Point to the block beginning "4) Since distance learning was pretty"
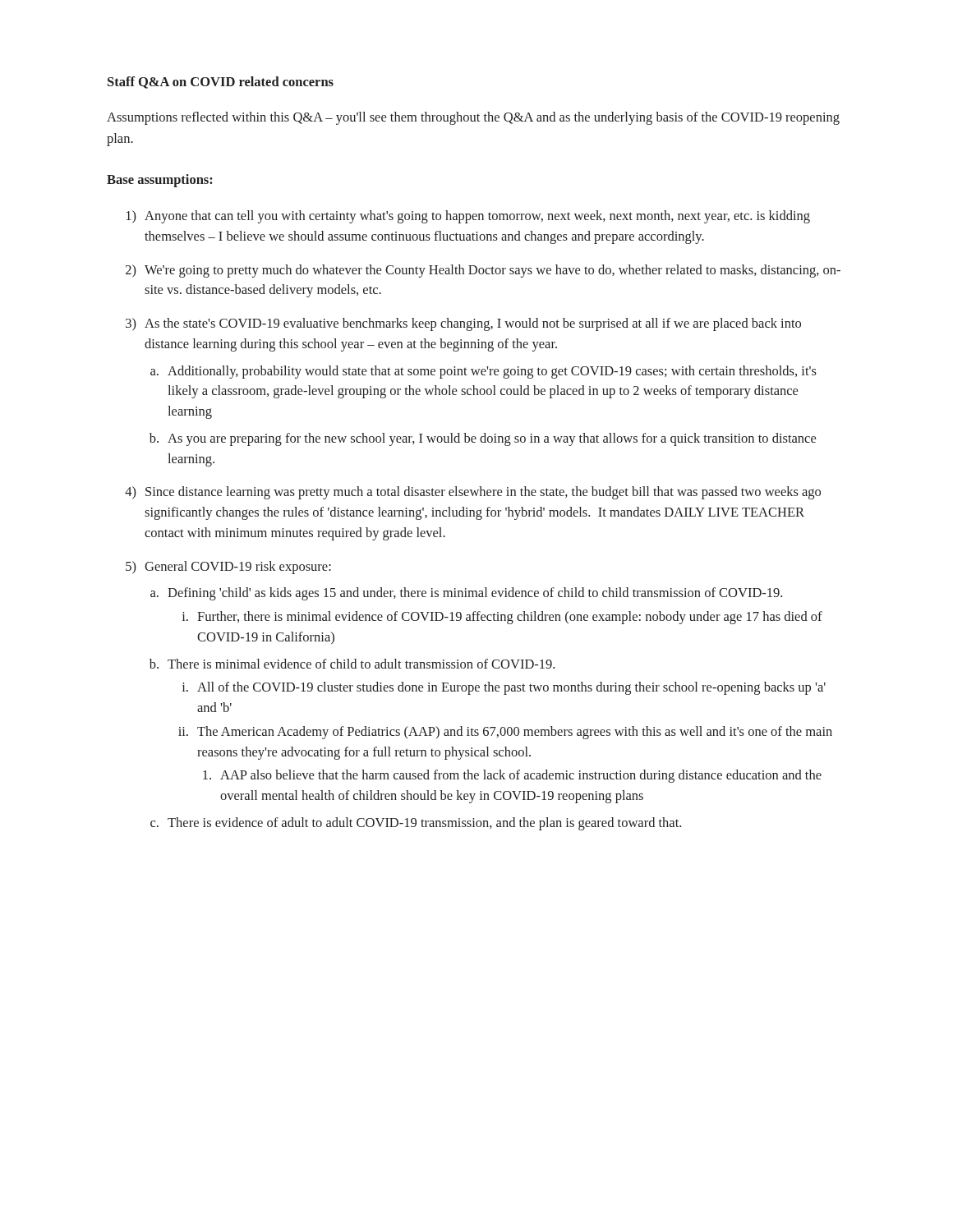Viewport: 953px width, 1232px height. 476,513
